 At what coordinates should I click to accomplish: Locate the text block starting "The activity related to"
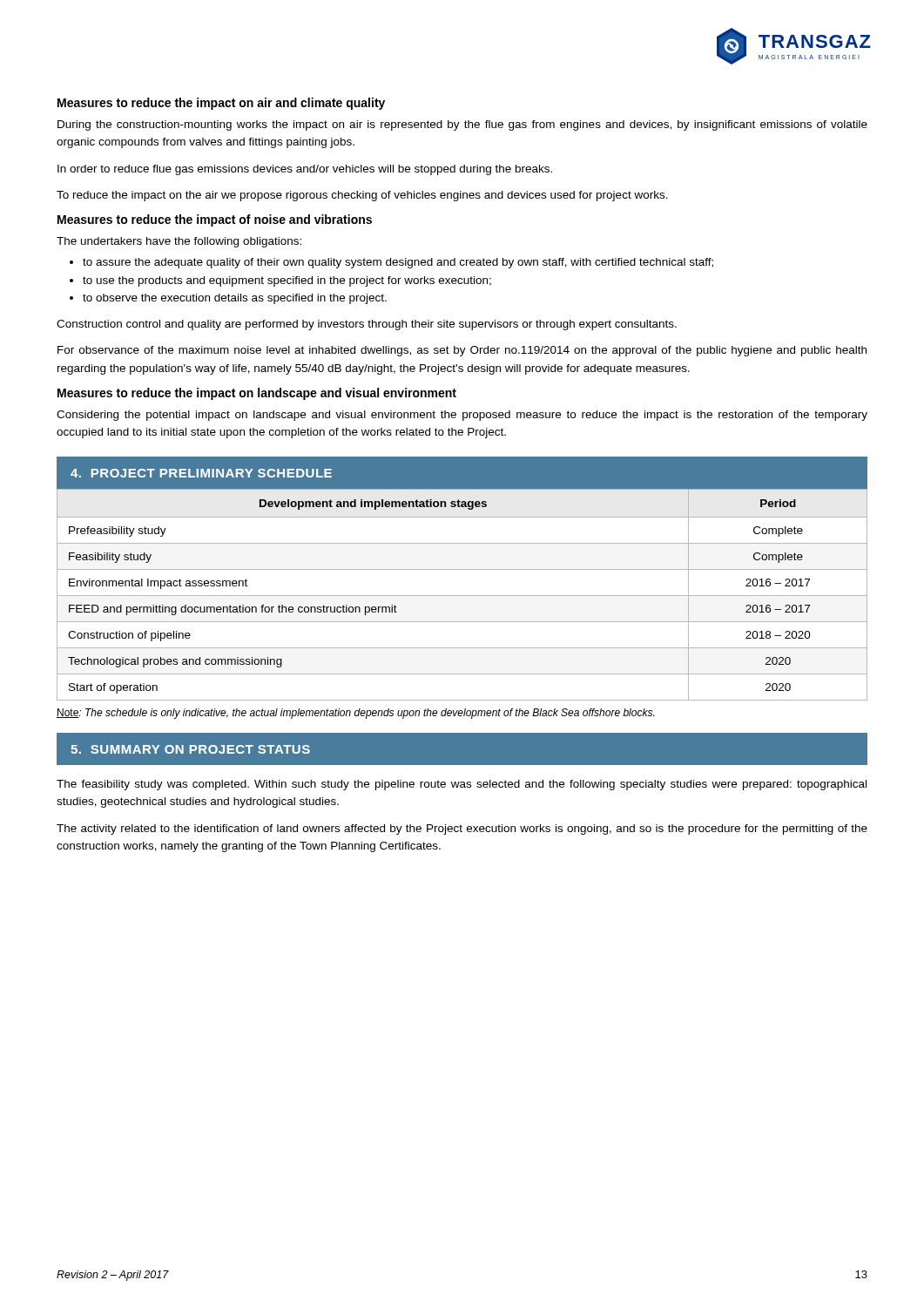(462, 837)
